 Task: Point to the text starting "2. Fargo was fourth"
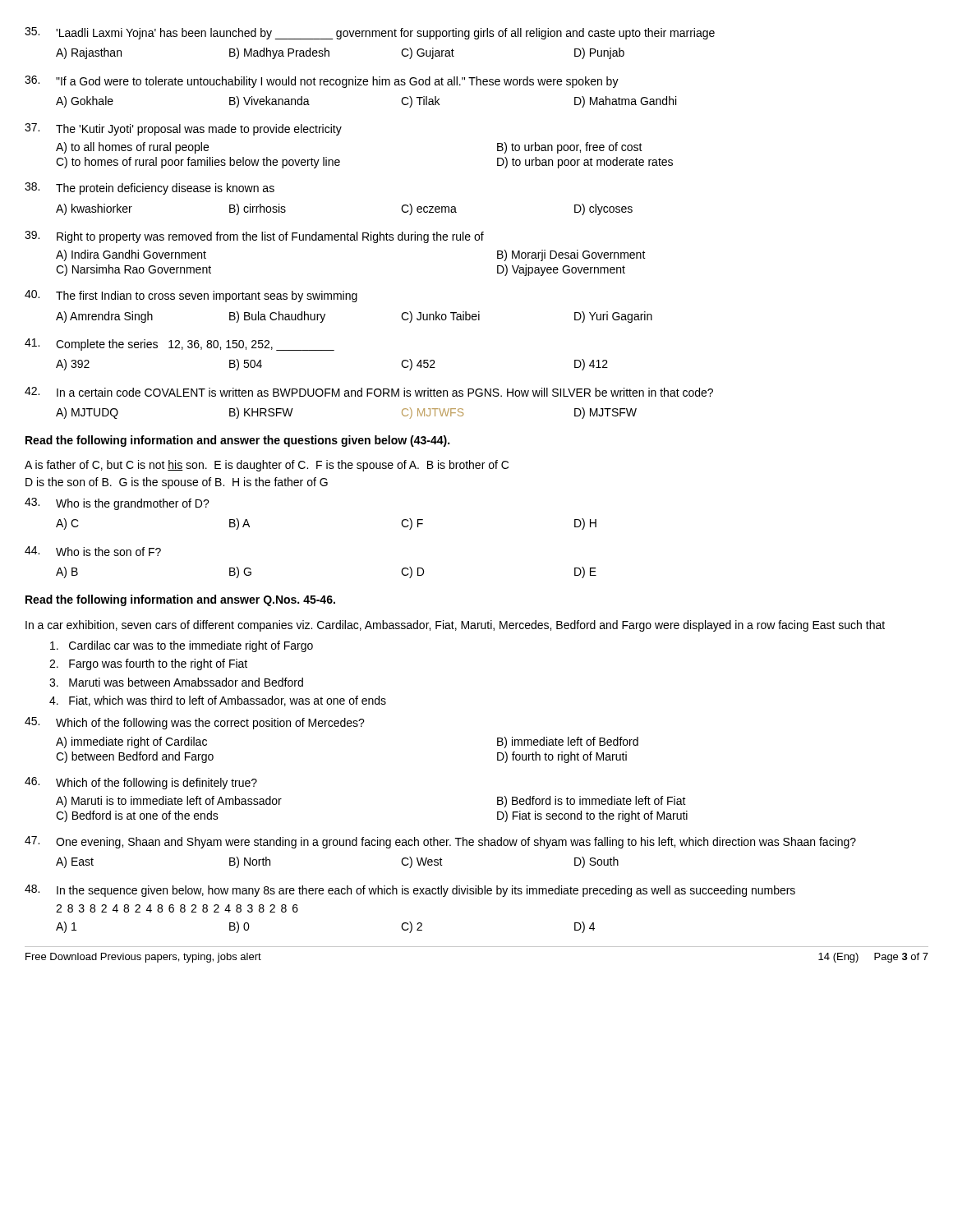(x=148, y=664)
